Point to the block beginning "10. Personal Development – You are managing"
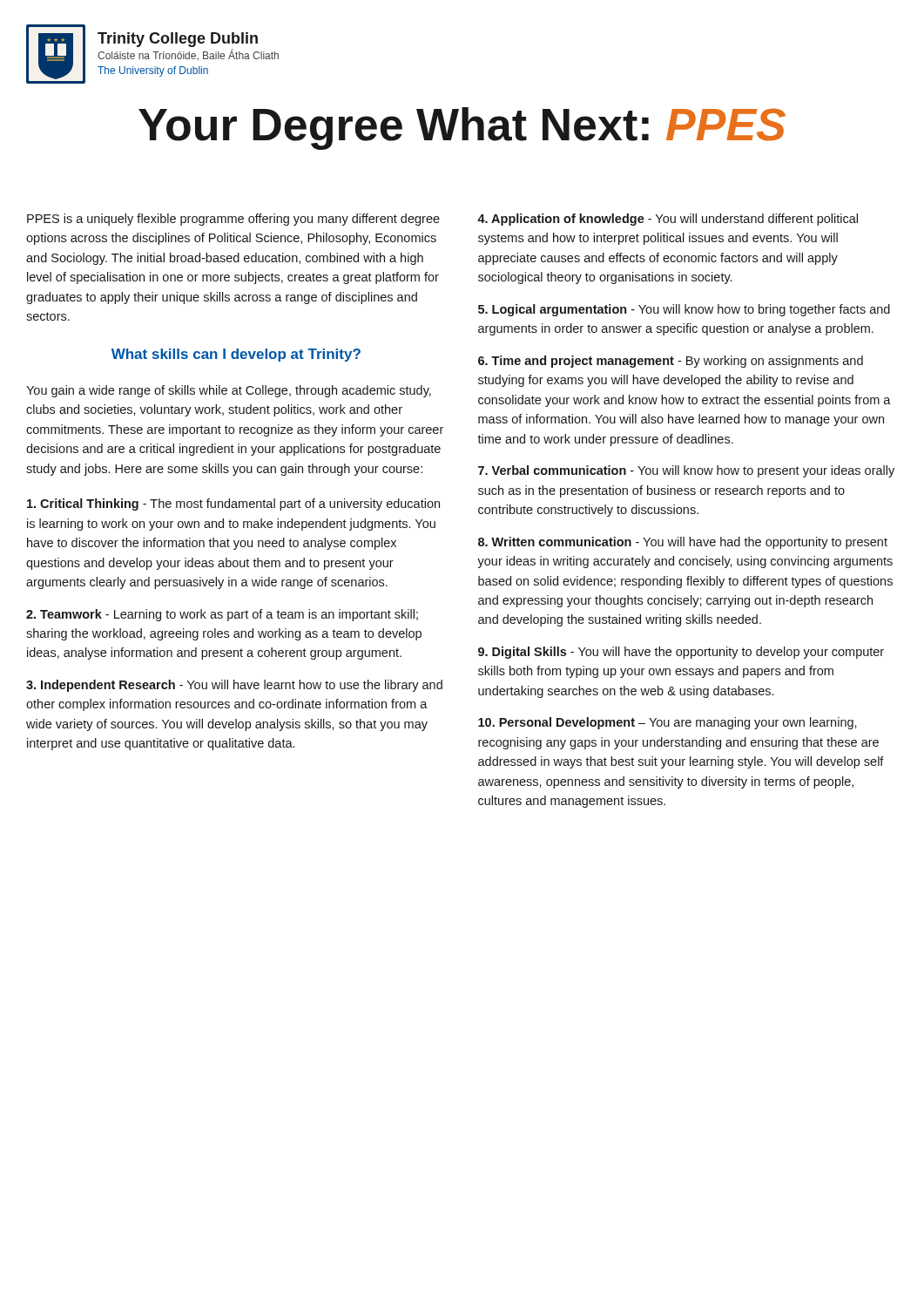This screenshot has height=1307, width=924. (x=681, y=762)
